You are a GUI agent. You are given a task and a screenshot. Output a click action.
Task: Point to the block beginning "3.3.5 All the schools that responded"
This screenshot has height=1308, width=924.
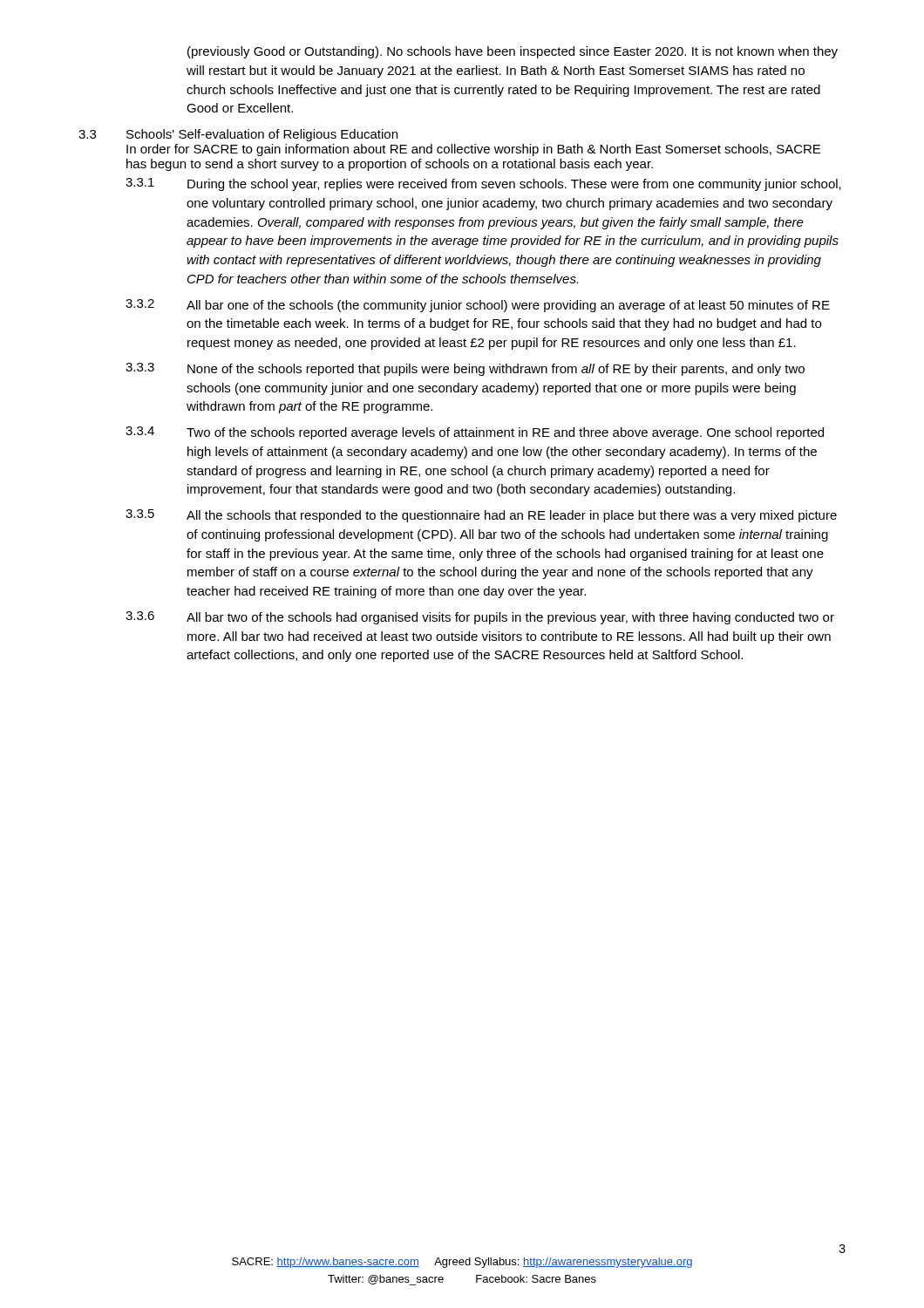(x=486, y=553)
